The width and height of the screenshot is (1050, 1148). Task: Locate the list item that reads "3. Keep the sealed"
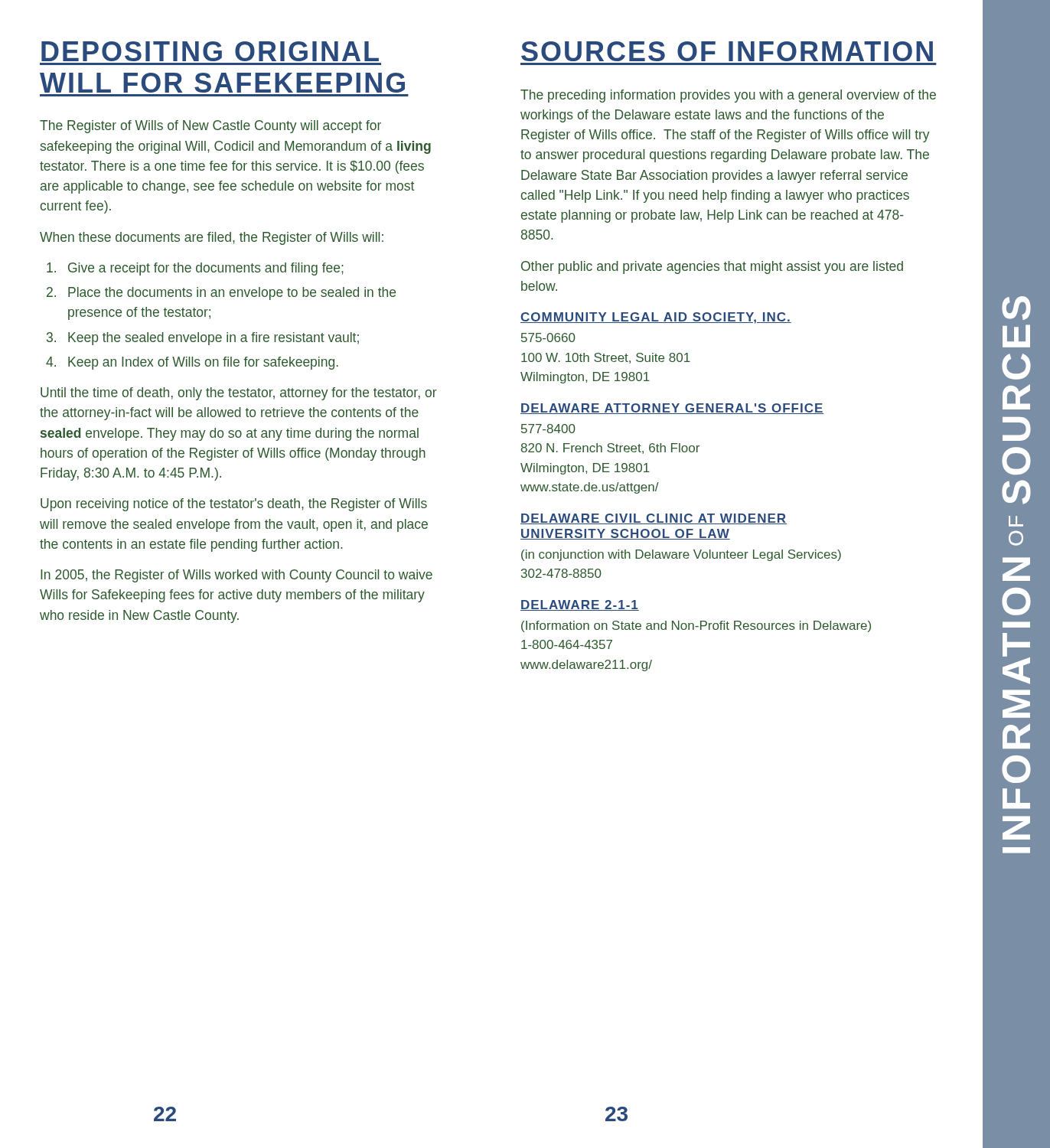pyautogui.click(x=246, y=337)
